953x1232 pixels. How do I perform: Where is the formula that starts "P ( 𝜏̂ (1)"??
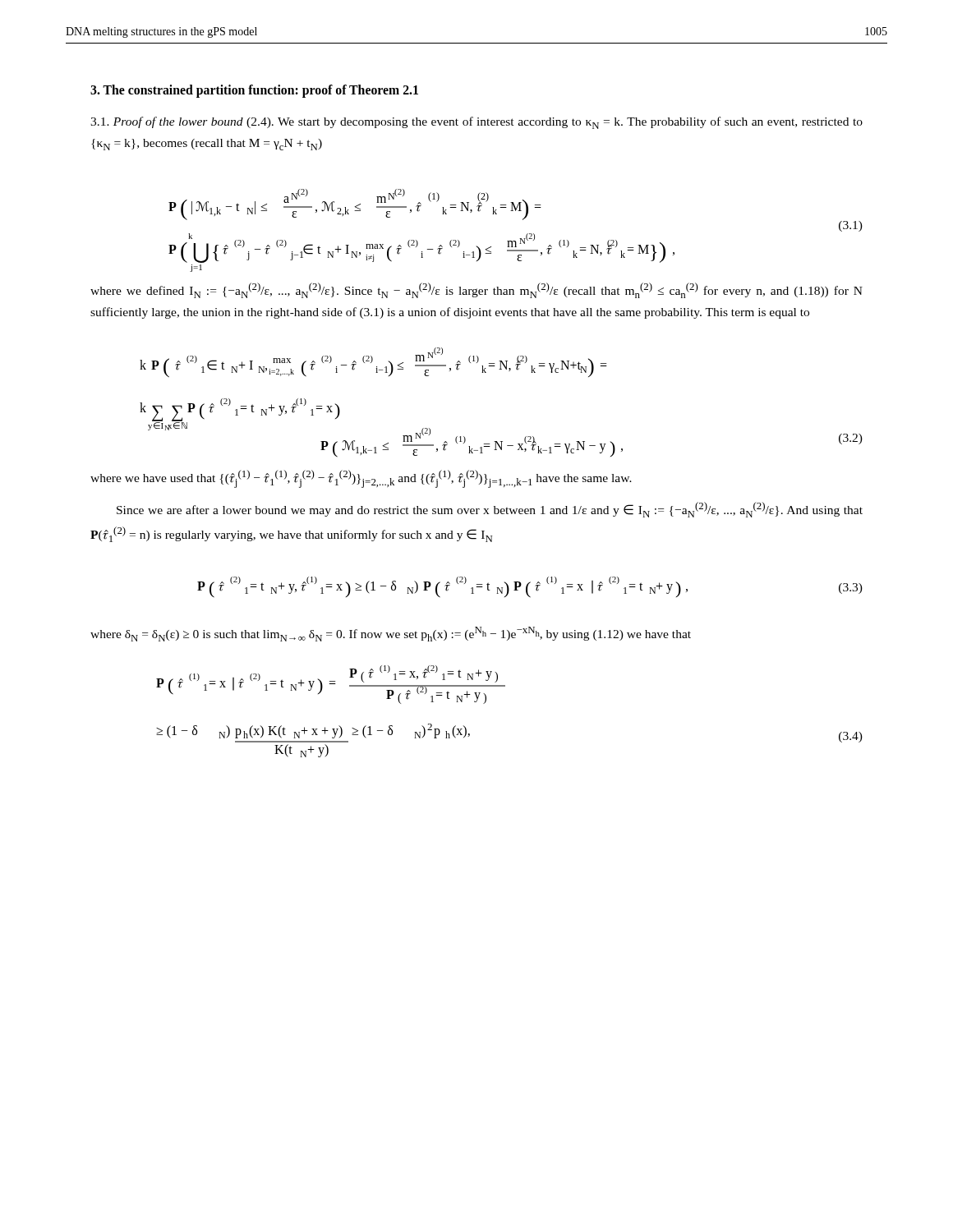pyautogui.click(x=476, y=710)
